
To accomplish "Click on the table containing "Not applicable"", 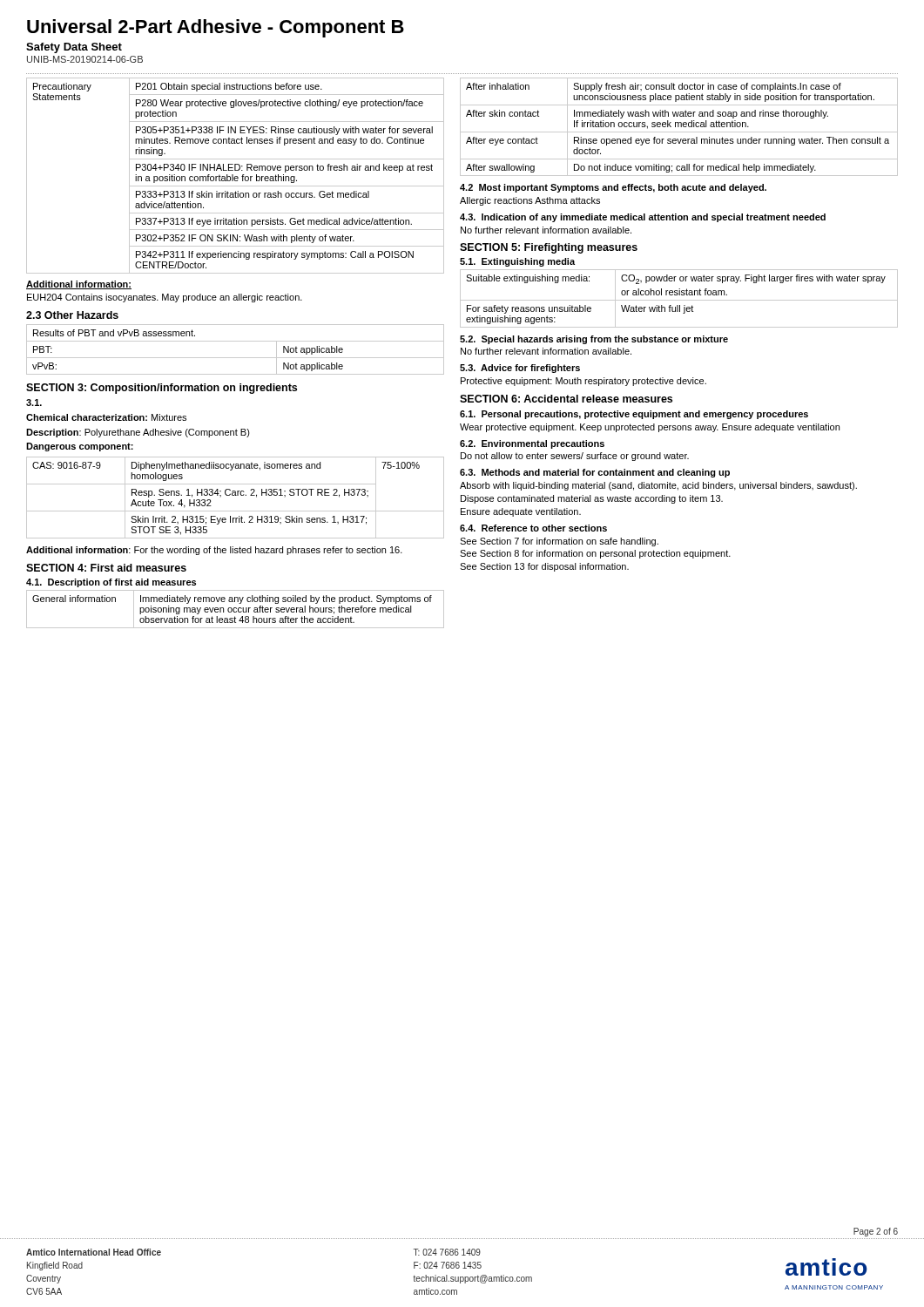I will (235, 349).
